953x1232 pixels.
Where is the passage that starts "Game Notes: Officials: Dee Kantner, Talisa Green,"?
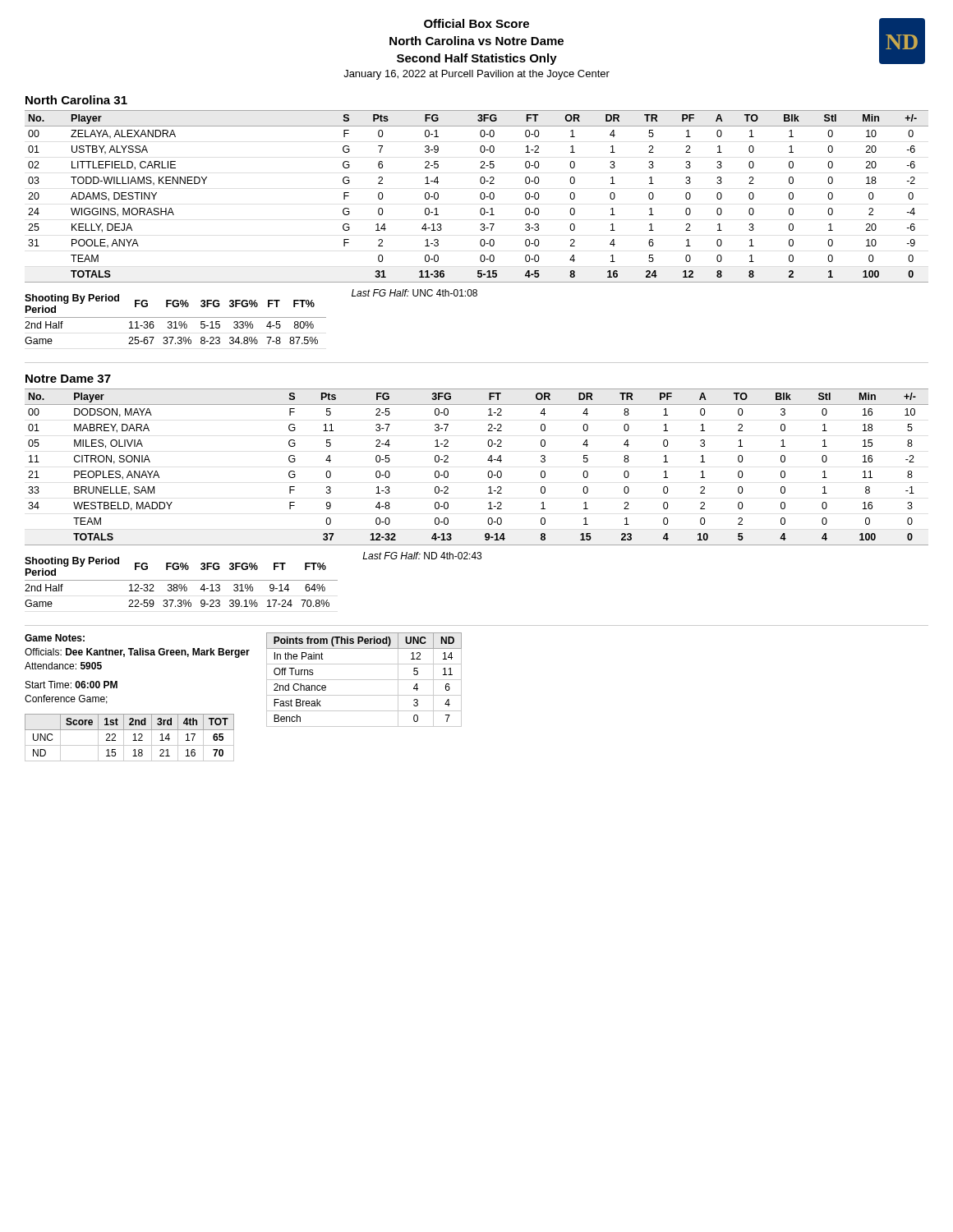[55, 638]
